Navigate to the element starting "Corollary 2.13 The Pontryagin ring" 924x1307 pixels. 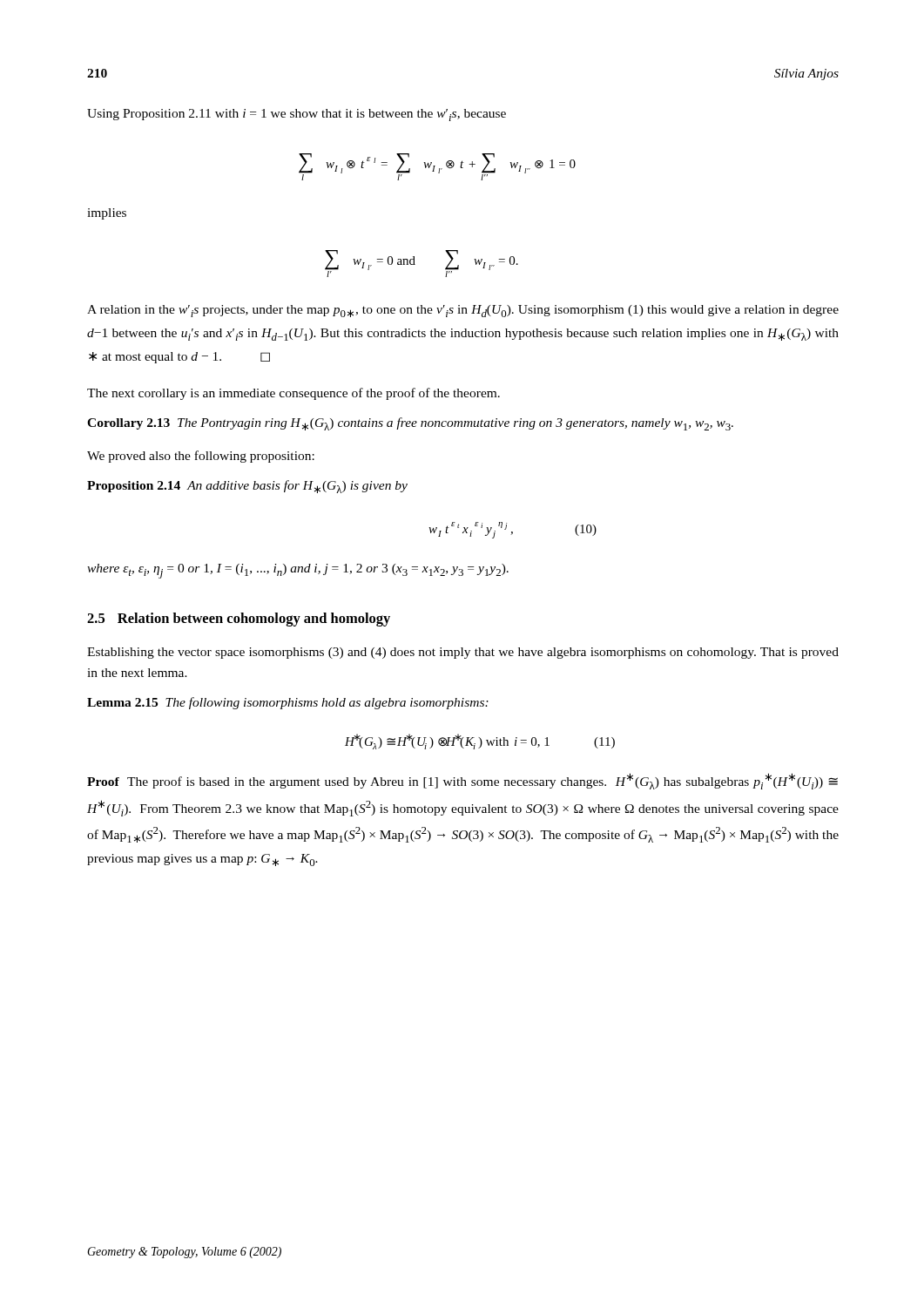click(411, 424)
